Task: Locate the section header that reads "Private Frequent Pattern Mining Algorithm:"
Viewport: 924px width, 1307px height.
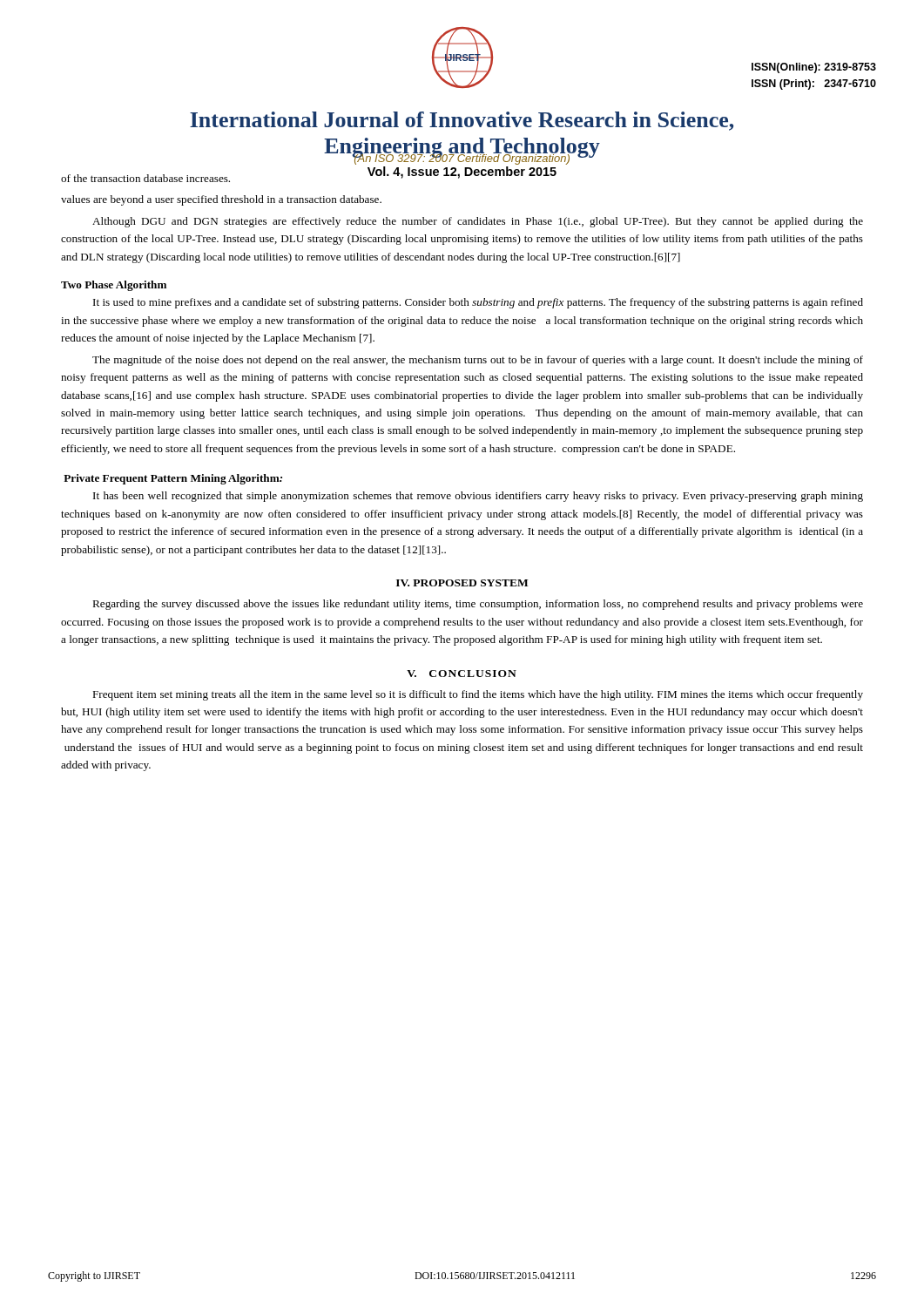Action: coord(172,478)
